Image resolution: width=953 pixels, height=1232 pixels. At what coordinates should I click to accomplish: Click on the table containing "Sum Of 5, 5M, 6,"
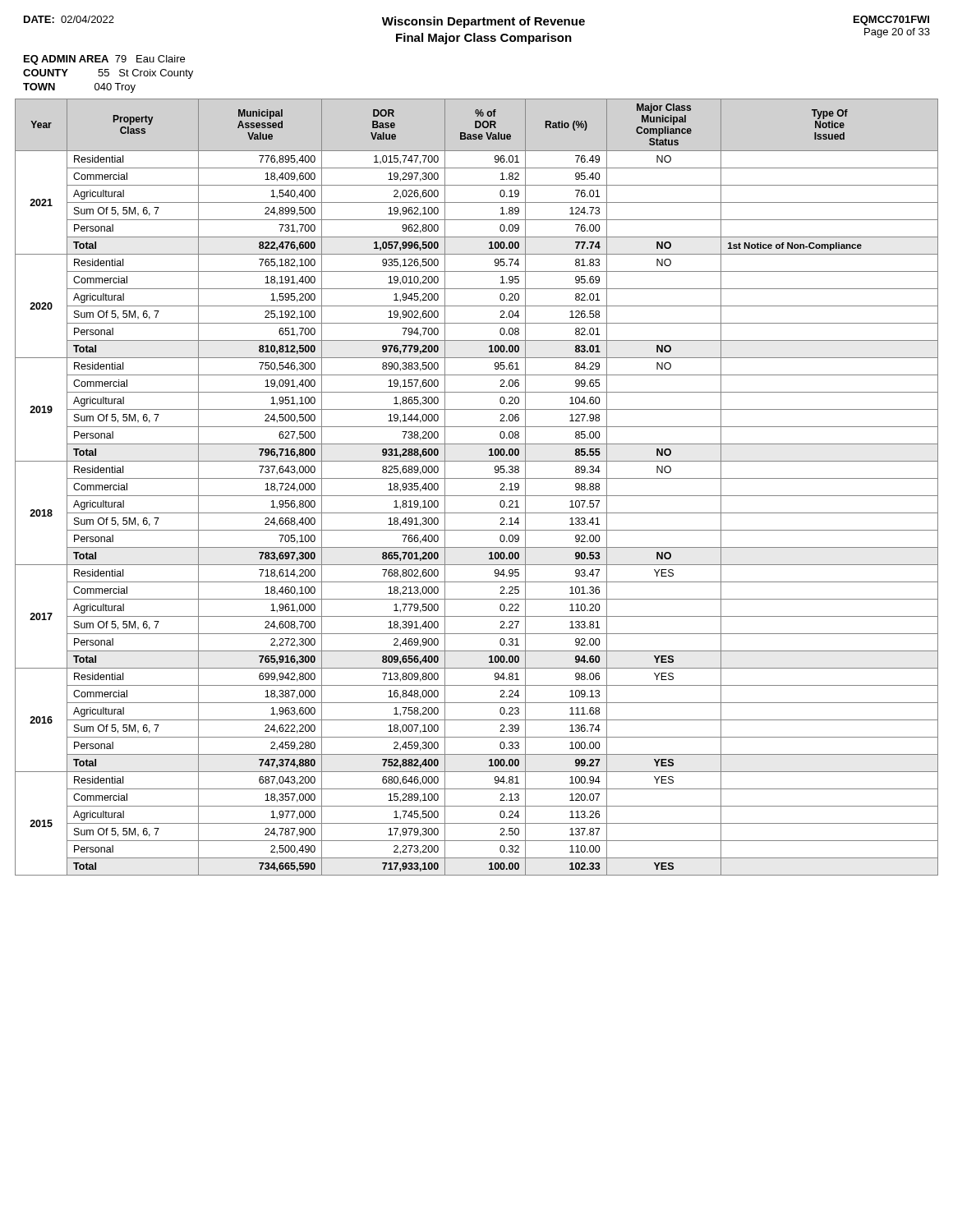(x=476, y=487)
